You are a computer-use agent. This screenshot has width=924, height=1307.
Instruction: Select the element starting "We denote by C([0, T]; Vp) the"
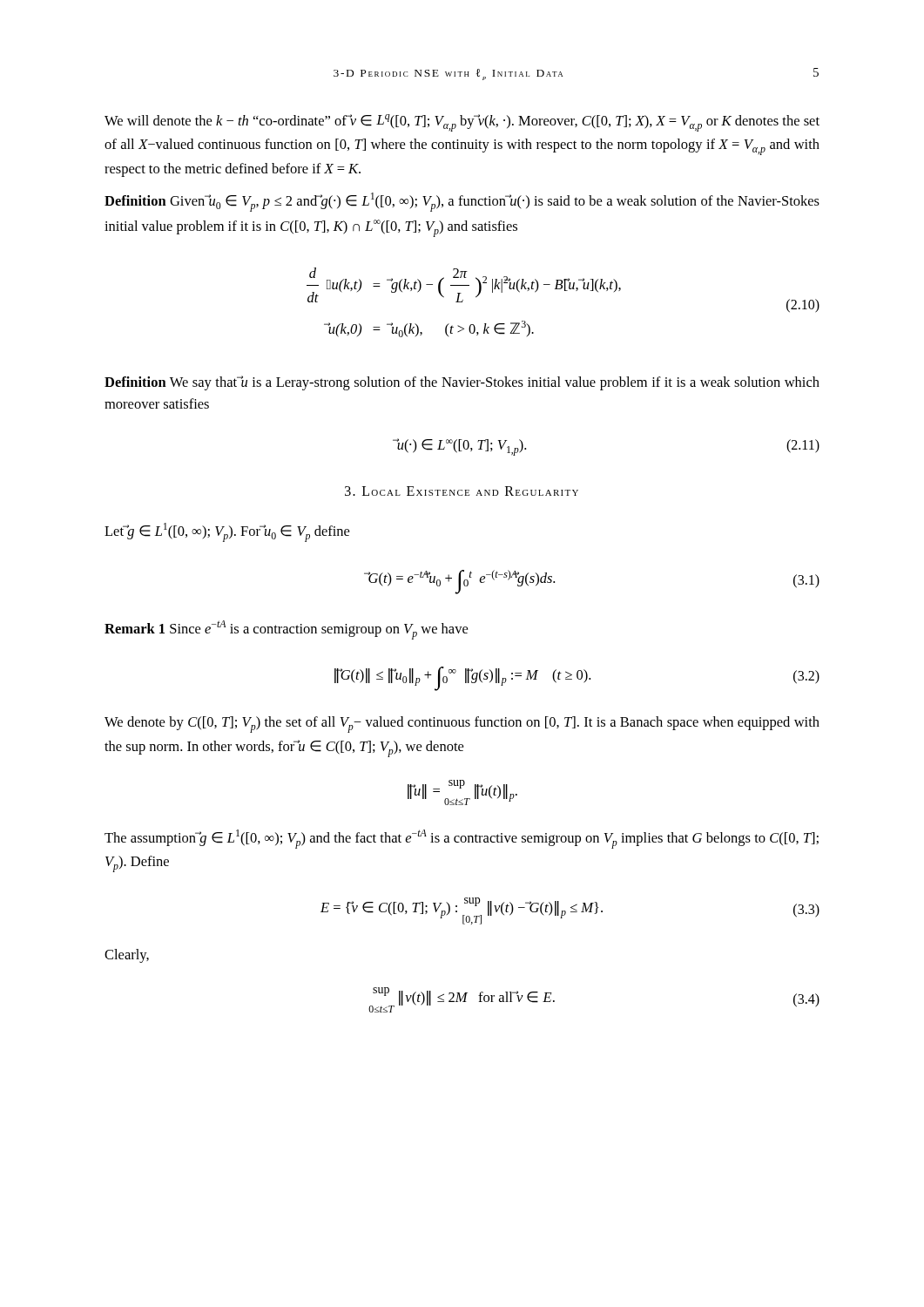coord(462,735)
